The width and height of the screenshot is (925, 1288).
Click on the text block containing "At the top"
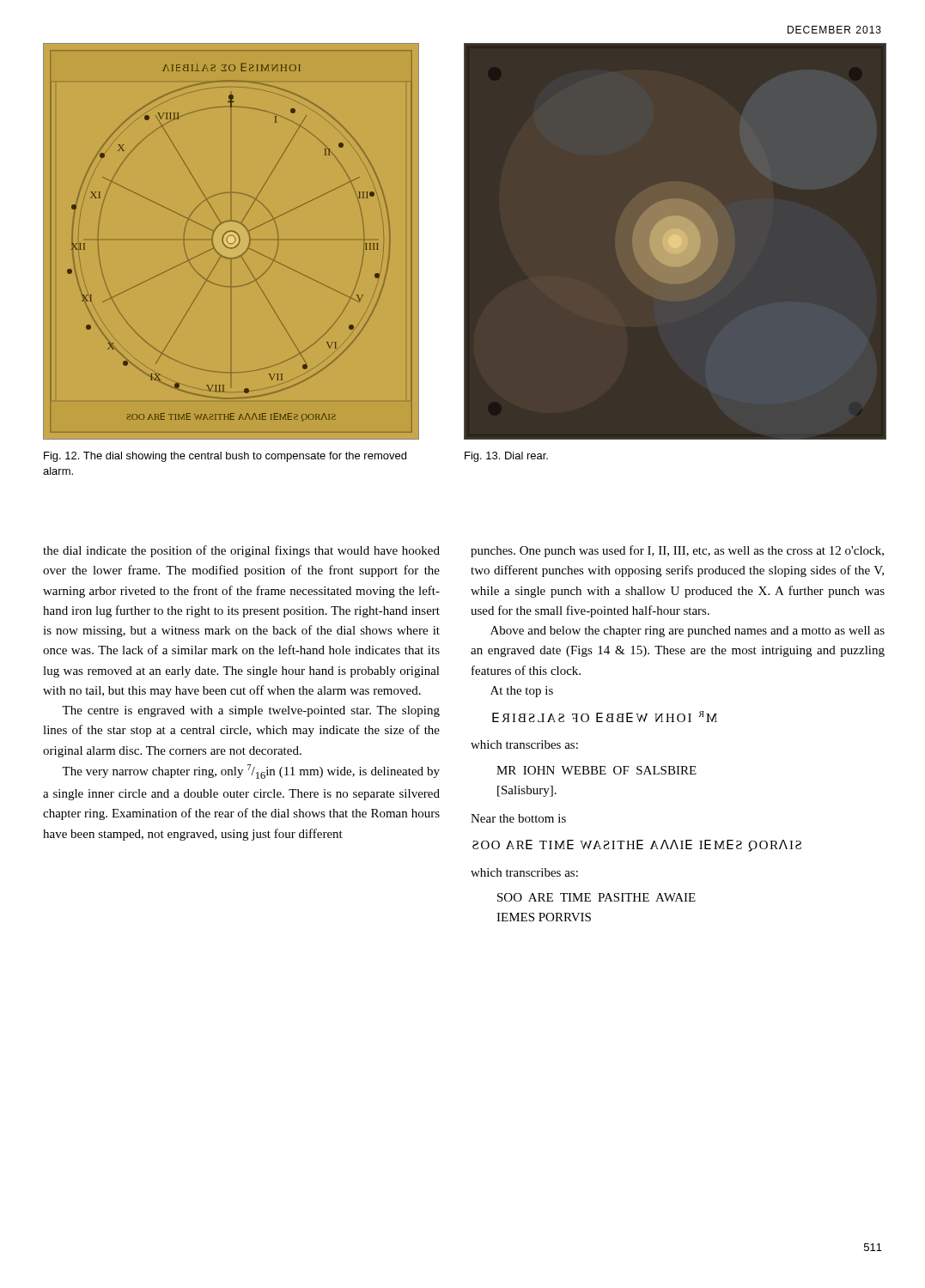[x=522, y=692]
